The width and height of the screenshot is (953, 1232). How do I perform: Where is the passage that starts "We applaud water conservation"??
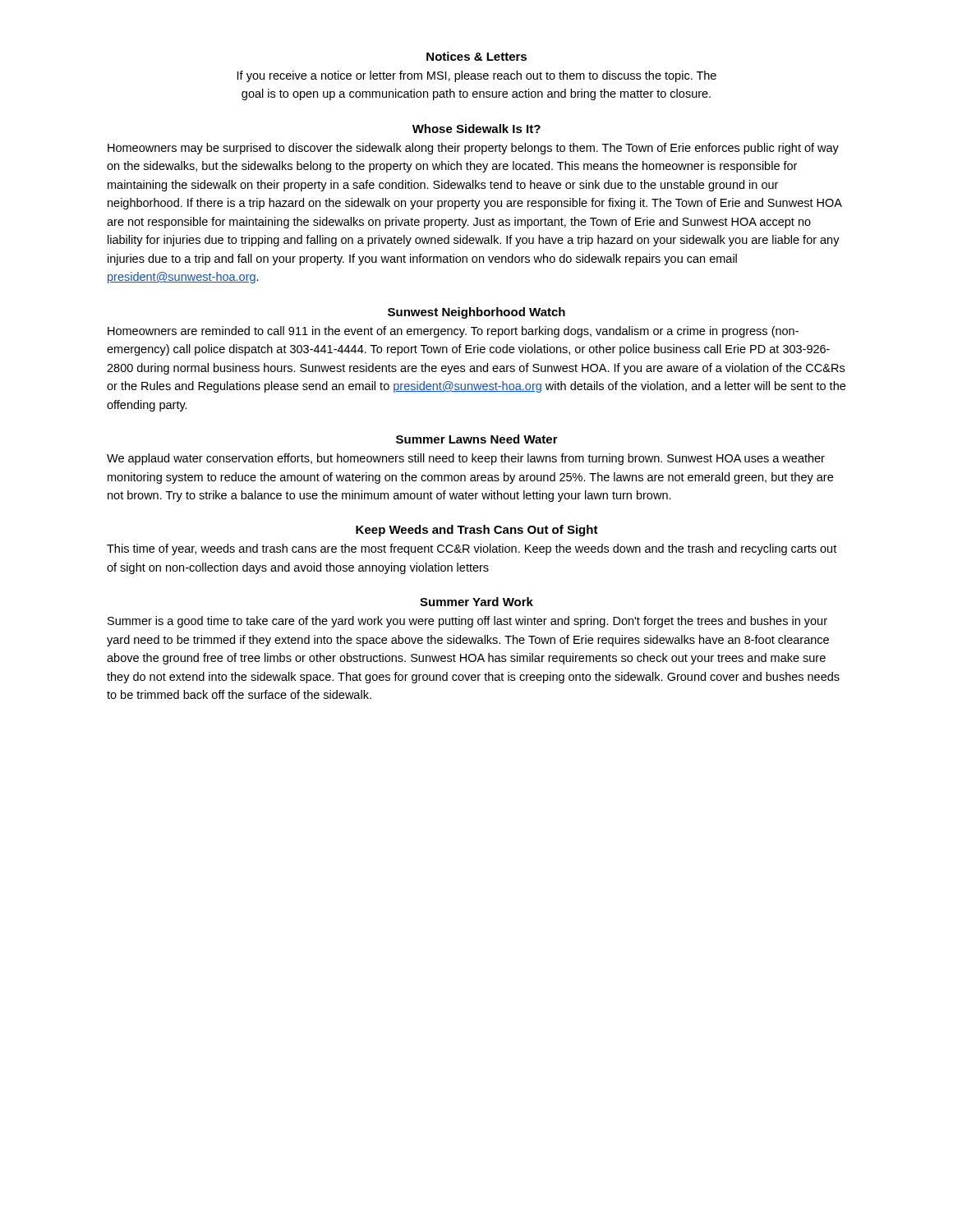(470, 477)
